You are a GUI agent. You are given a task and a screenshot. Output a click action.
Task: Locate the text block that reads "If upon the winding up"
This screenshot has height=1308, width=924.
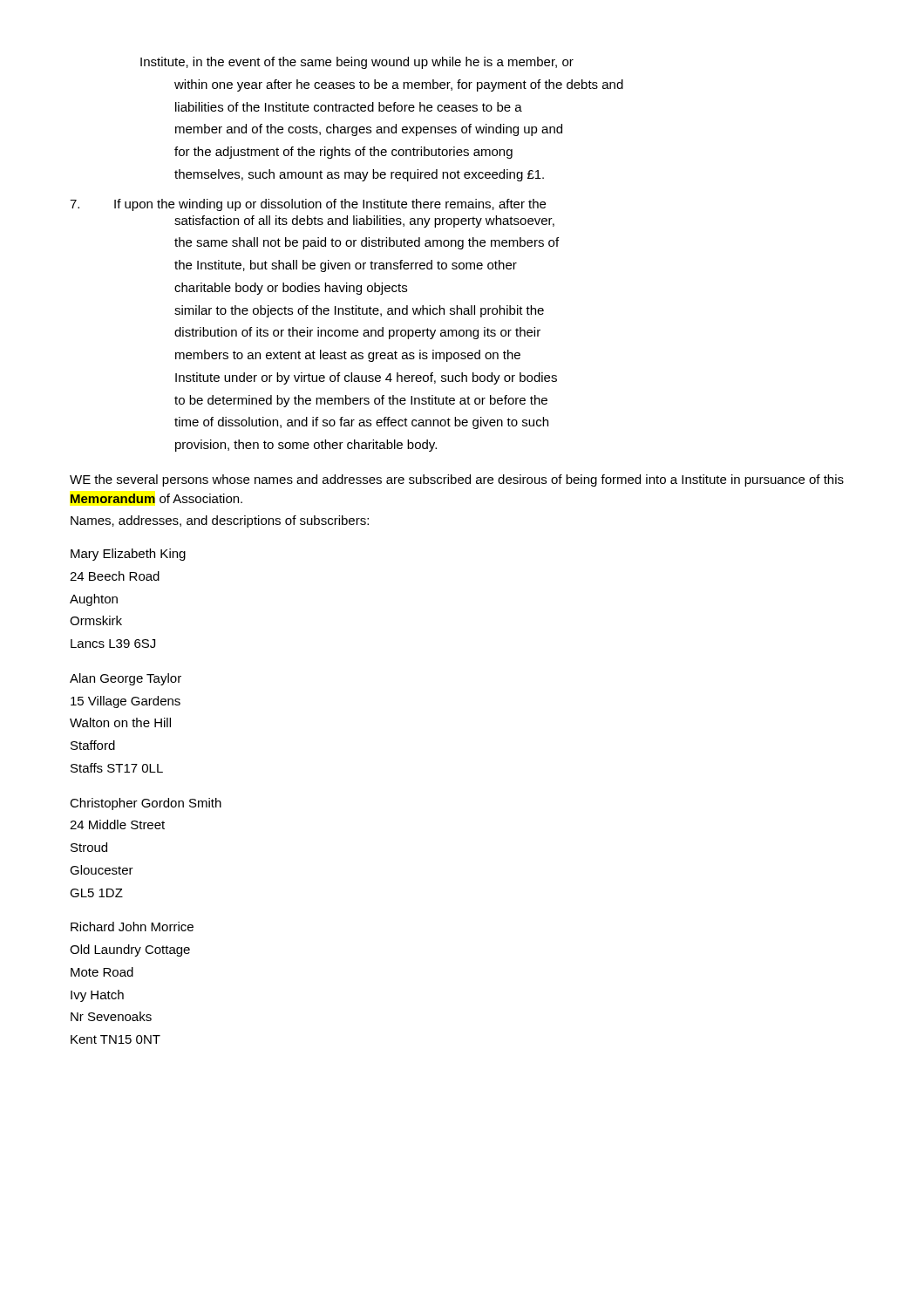(462, 325)
